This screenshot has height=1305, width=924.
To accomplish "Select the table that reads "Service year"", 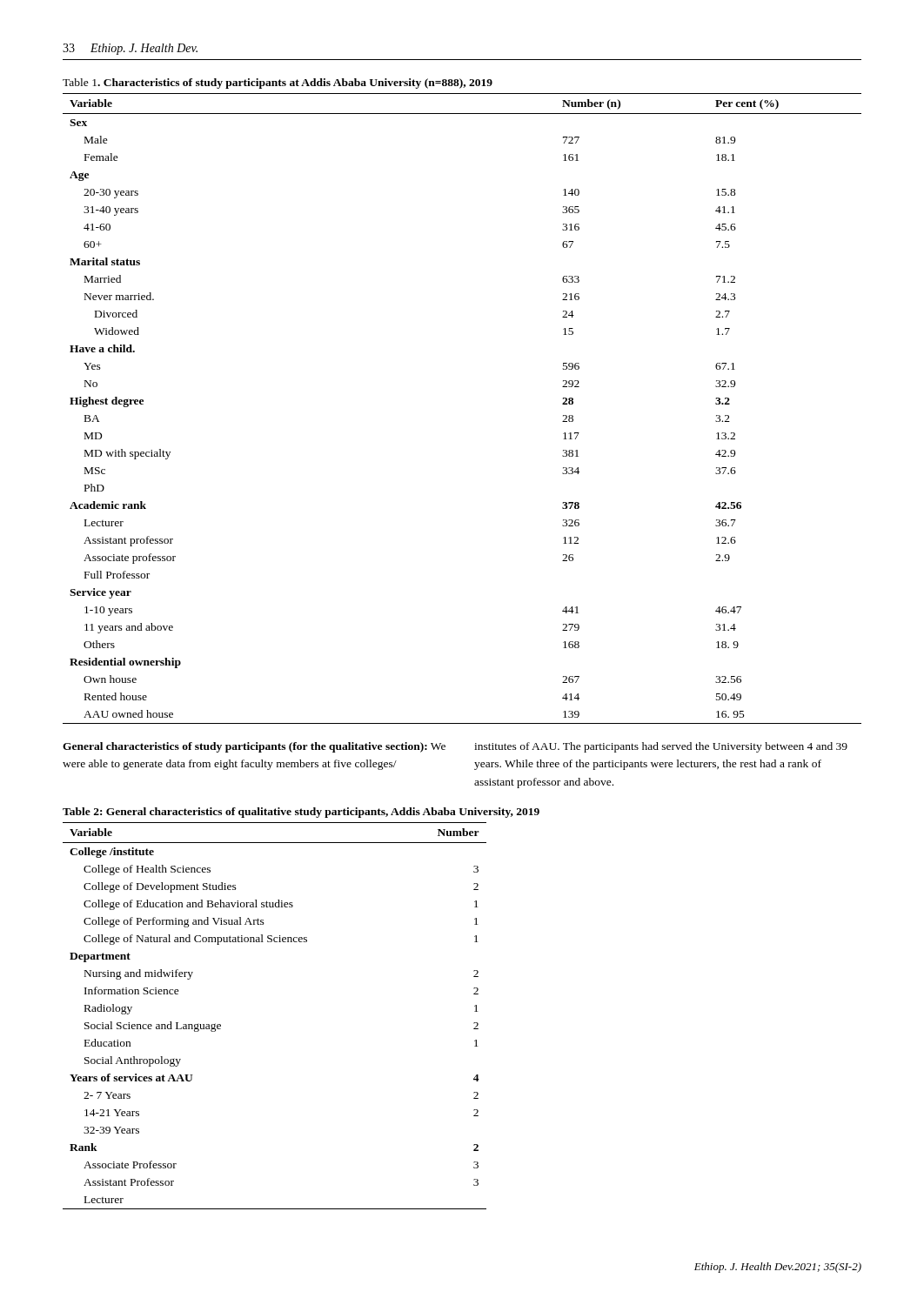I will 462,408.
